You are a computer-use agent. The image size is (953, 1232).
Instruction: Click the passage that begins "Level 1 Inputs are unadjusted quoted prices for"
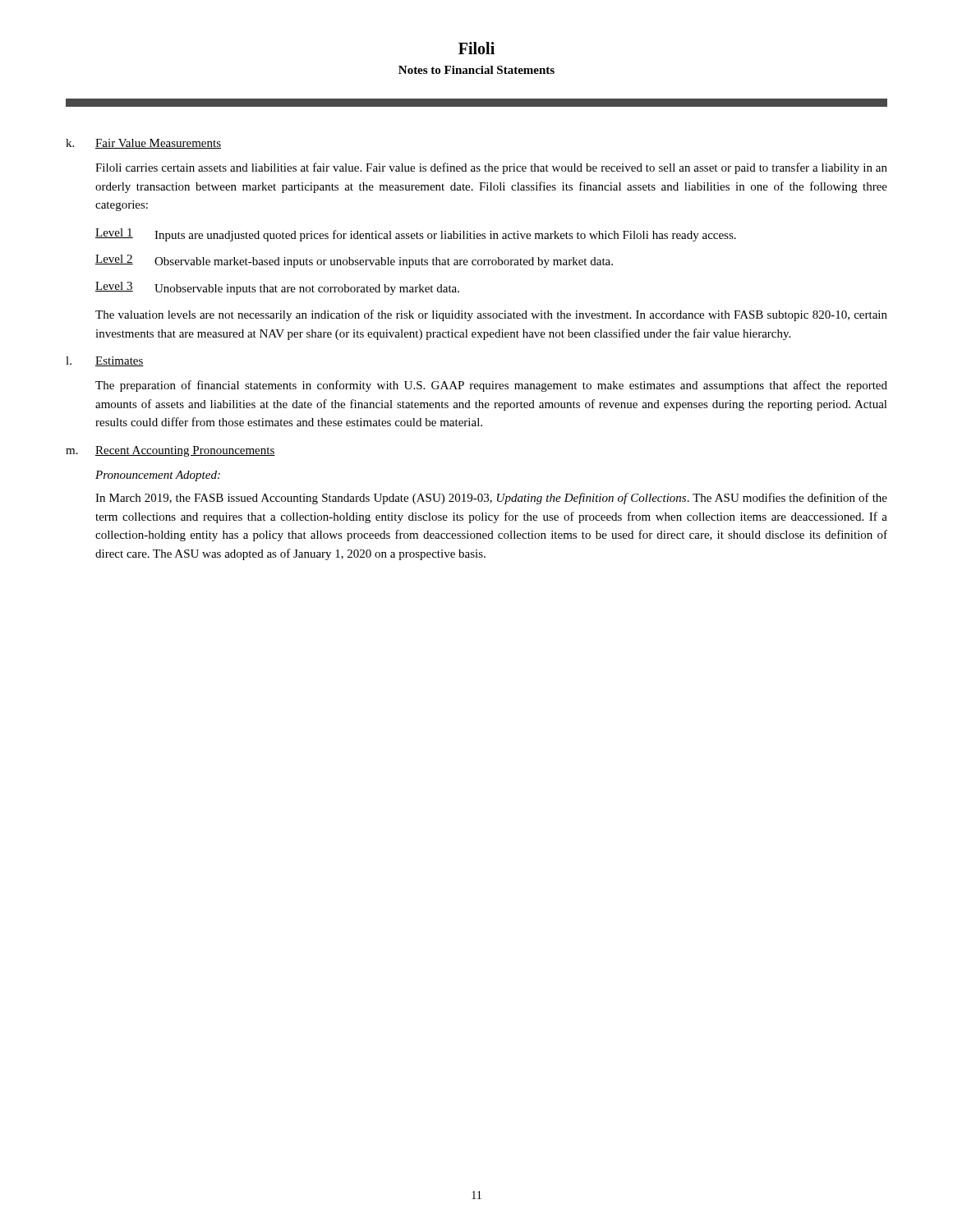[x=416, y=235]
